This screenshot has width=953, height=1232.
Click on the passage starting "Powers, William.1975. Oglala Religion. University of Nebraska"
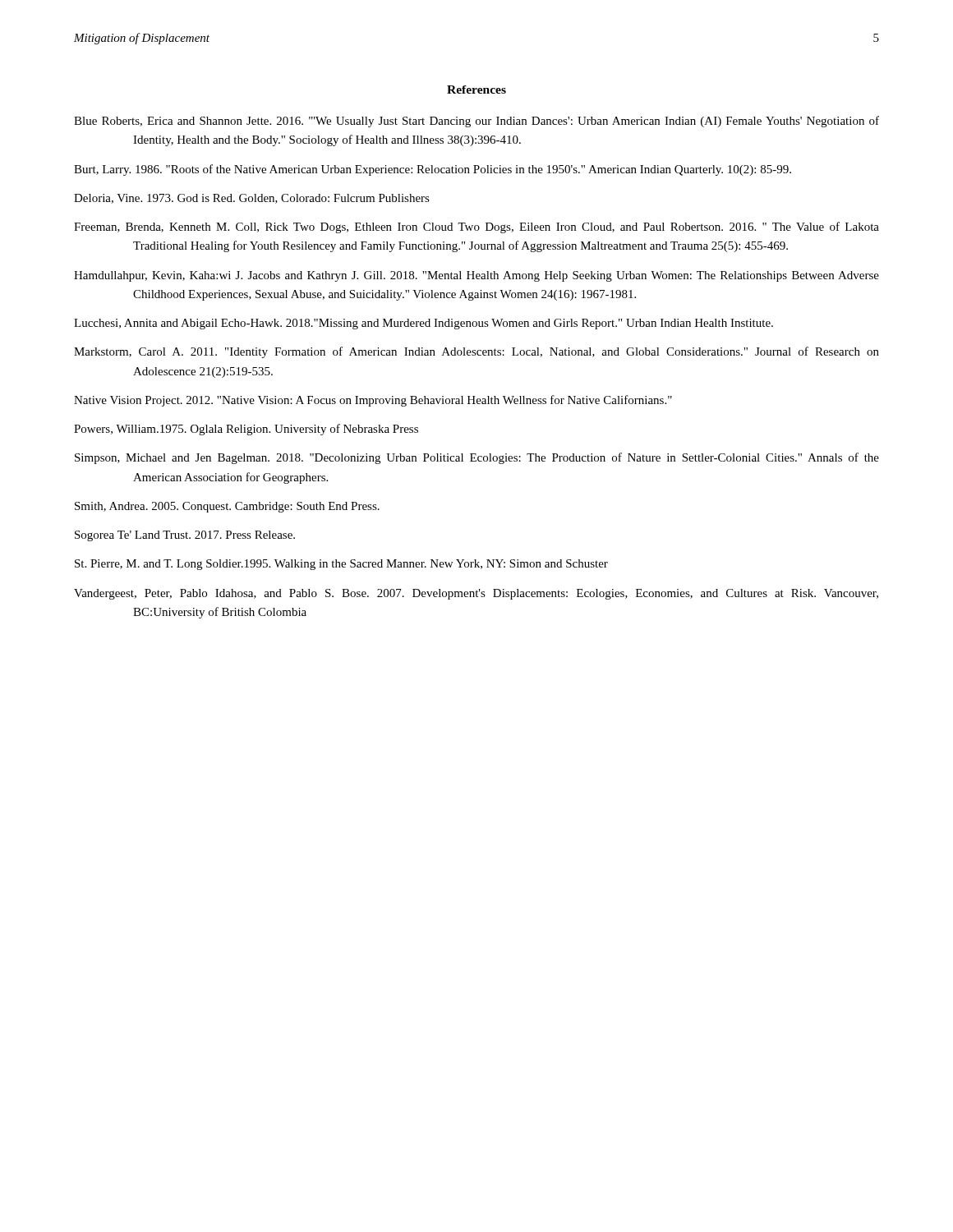coord(246,429)
